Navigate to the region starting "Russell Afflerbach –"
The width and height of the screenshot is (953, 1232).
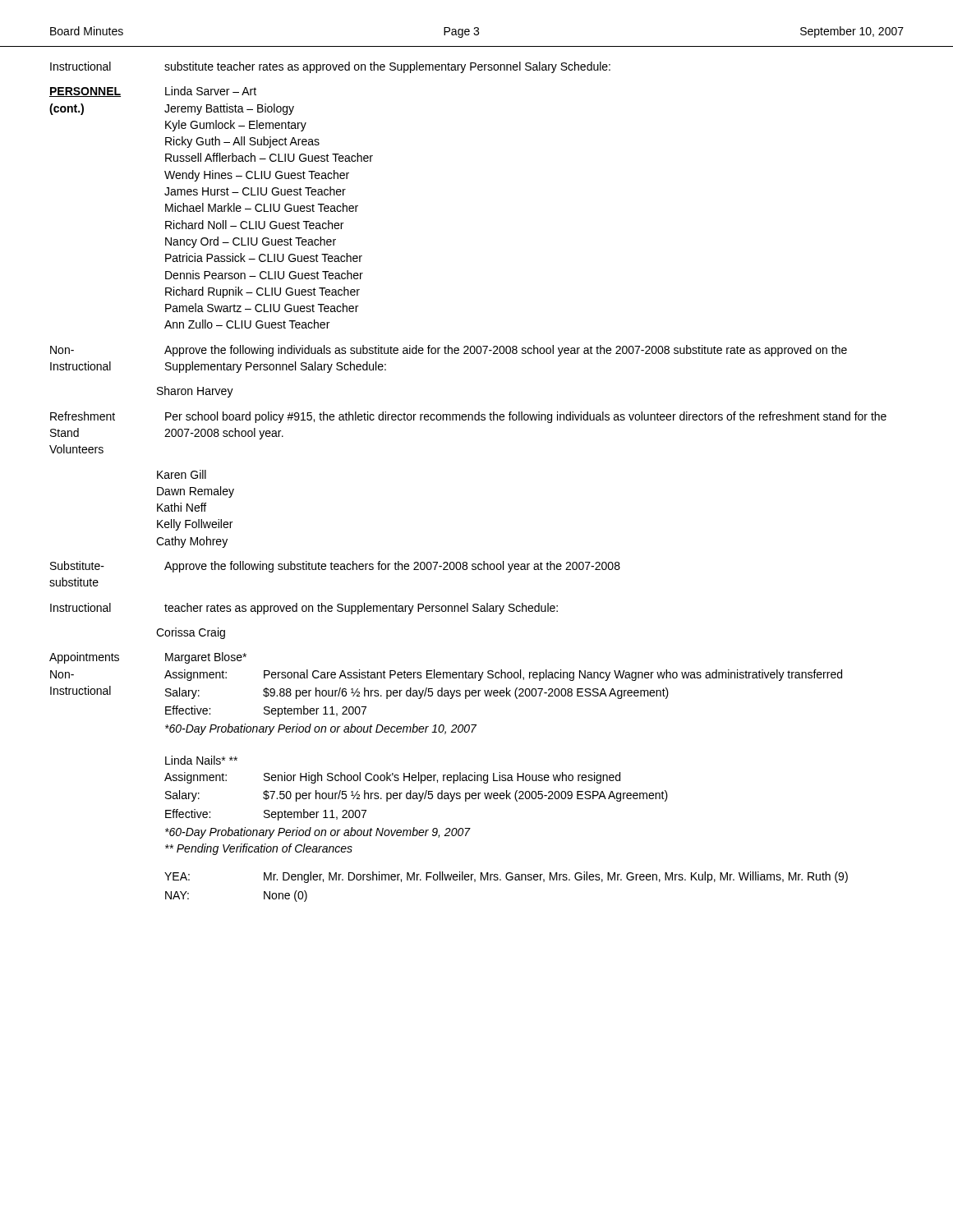[x=269, y=158]
